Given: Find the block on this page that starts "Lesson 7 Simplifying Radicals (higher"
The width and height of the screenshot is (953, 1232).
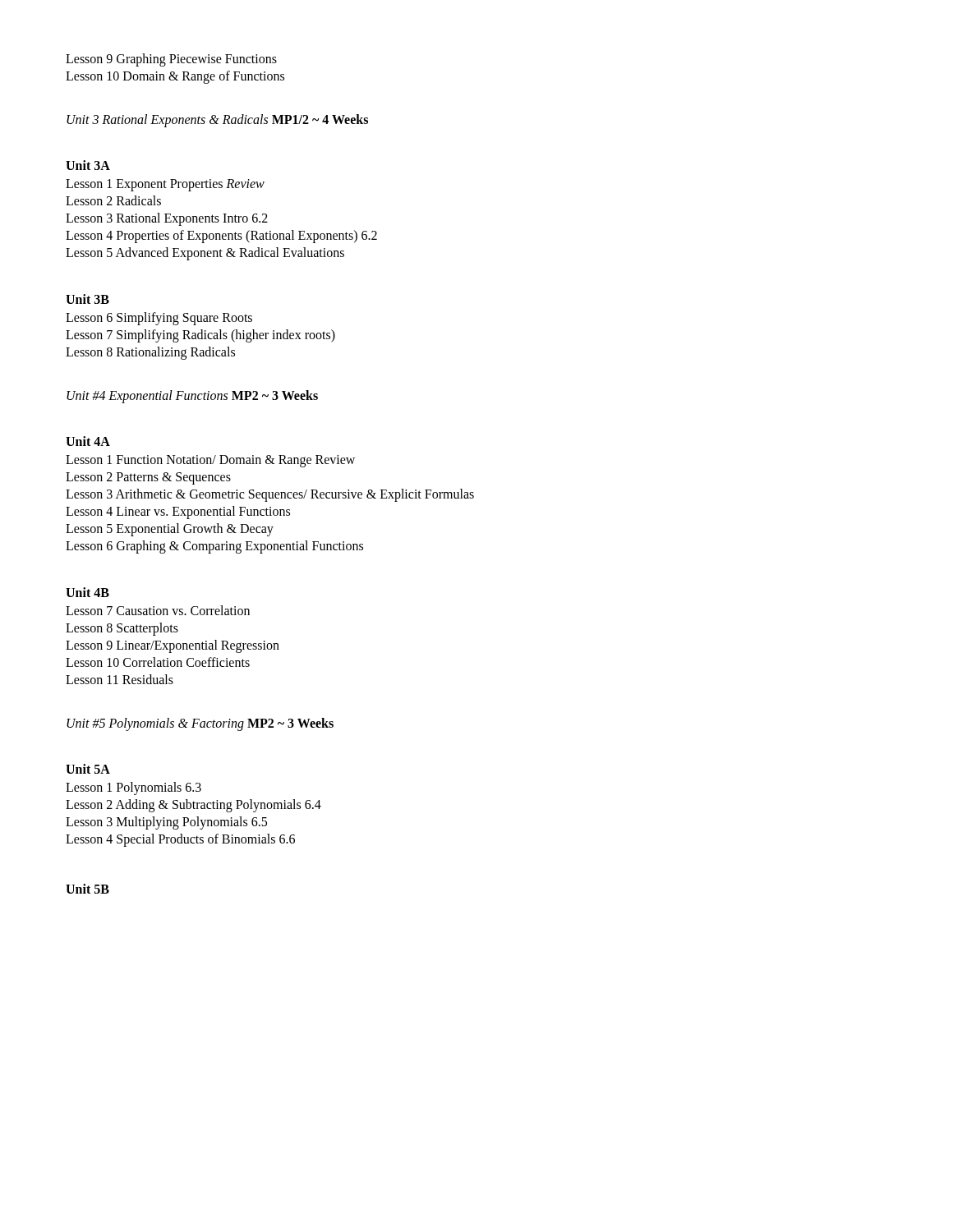Looking at the screenshot, I should pyautogui.click(x=200, y=335).
